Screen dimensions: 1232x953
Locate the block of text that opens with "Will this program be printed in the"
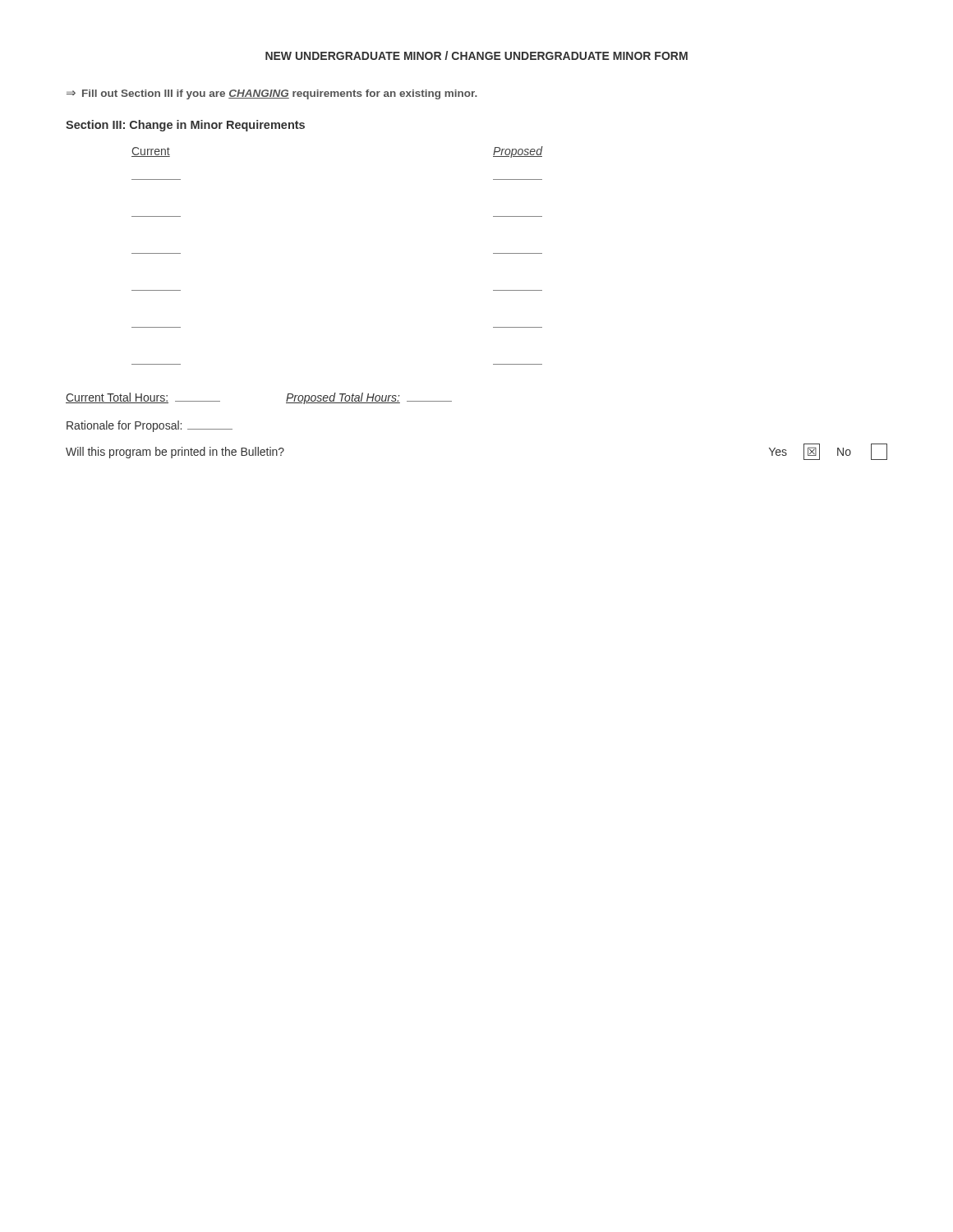click(x=173, y=451)
